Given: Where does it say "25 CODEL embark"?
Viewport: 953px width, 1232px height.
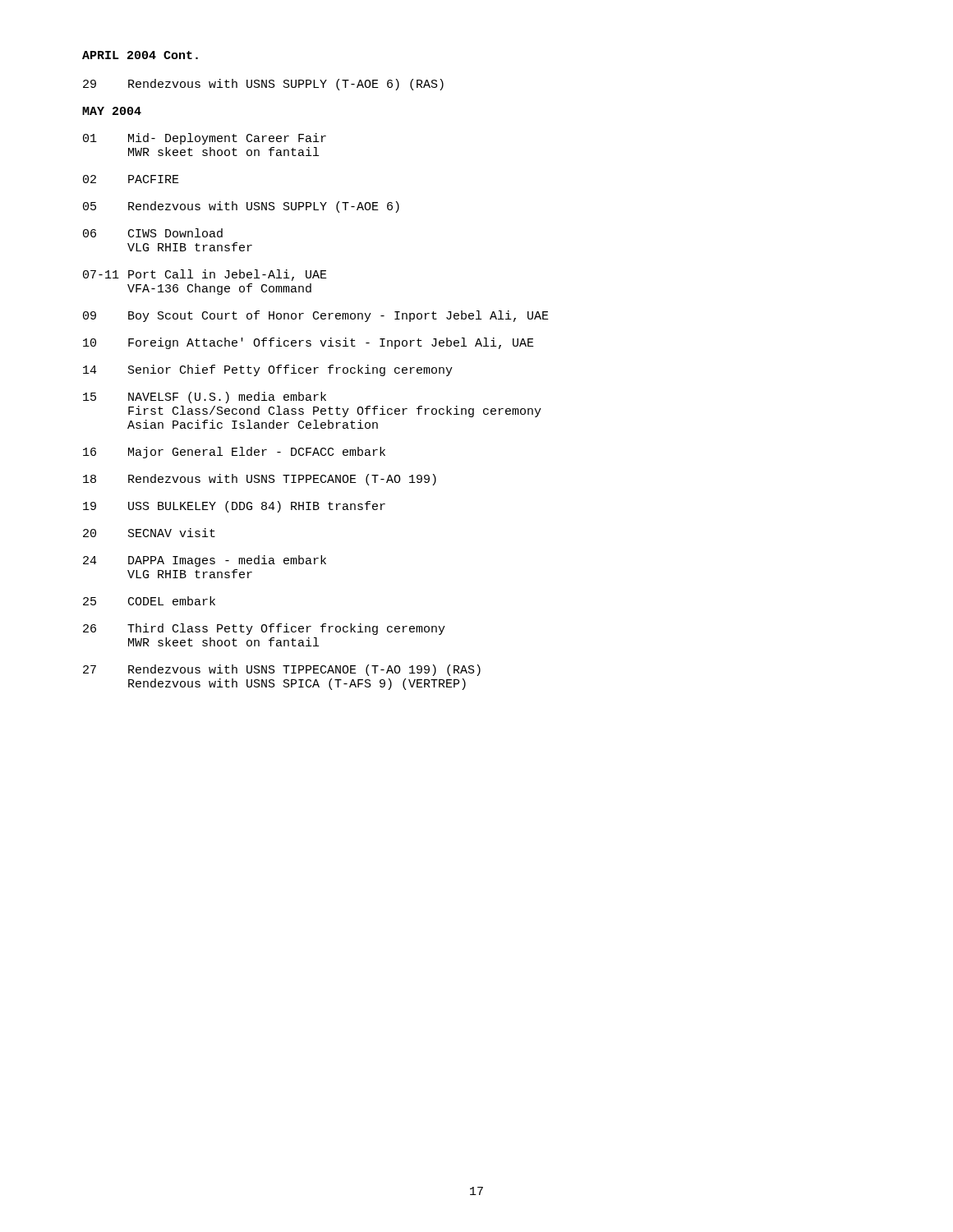Looking at the screenshot, I should pyautogui.click(x=149, y=602).
